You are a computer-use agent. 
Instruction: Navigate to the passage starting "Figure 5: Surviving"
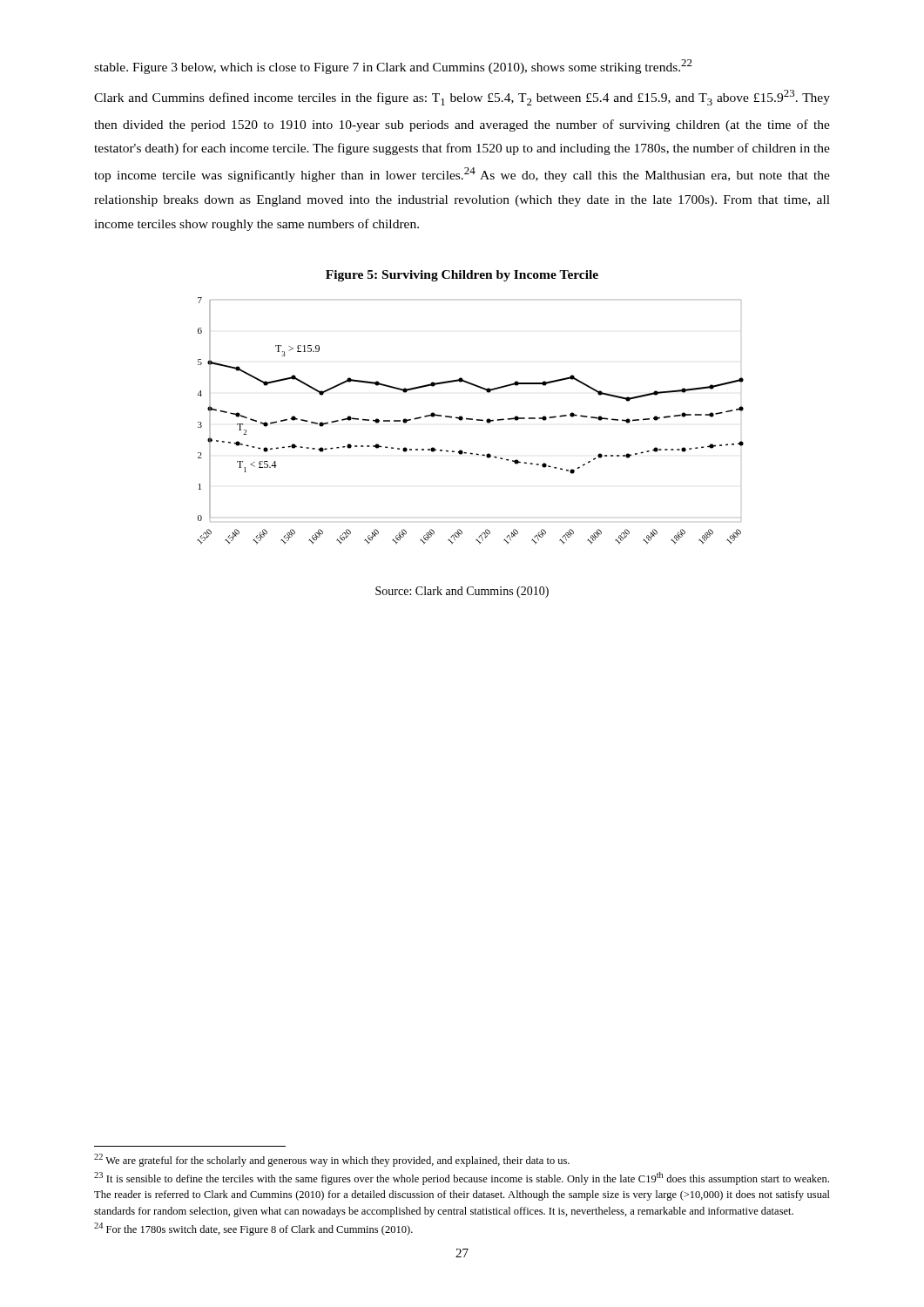click(462, 274)
